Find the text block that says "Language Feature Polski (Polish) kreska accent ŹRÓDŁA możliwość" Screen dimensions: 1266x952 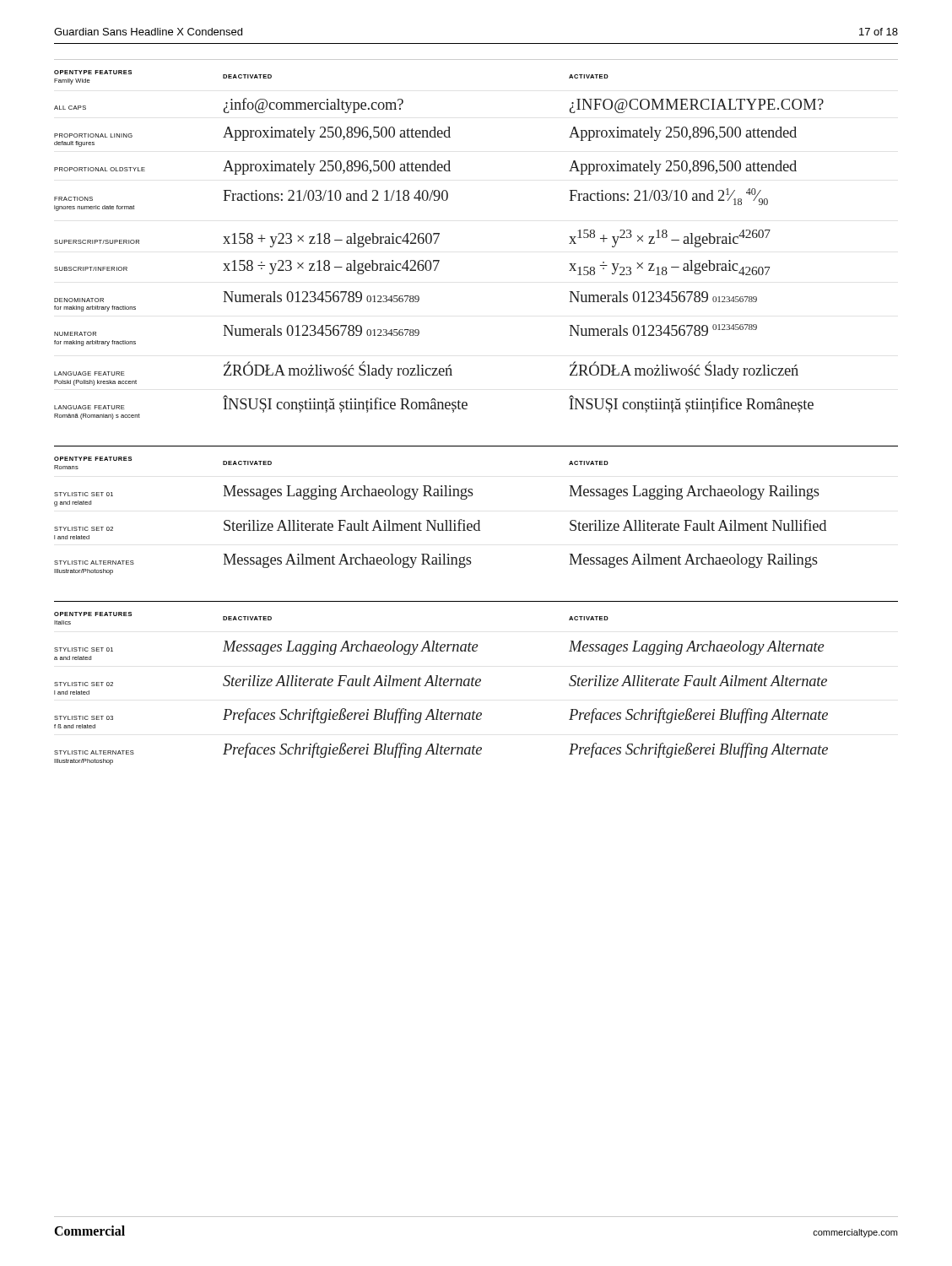tap(426, 373)
